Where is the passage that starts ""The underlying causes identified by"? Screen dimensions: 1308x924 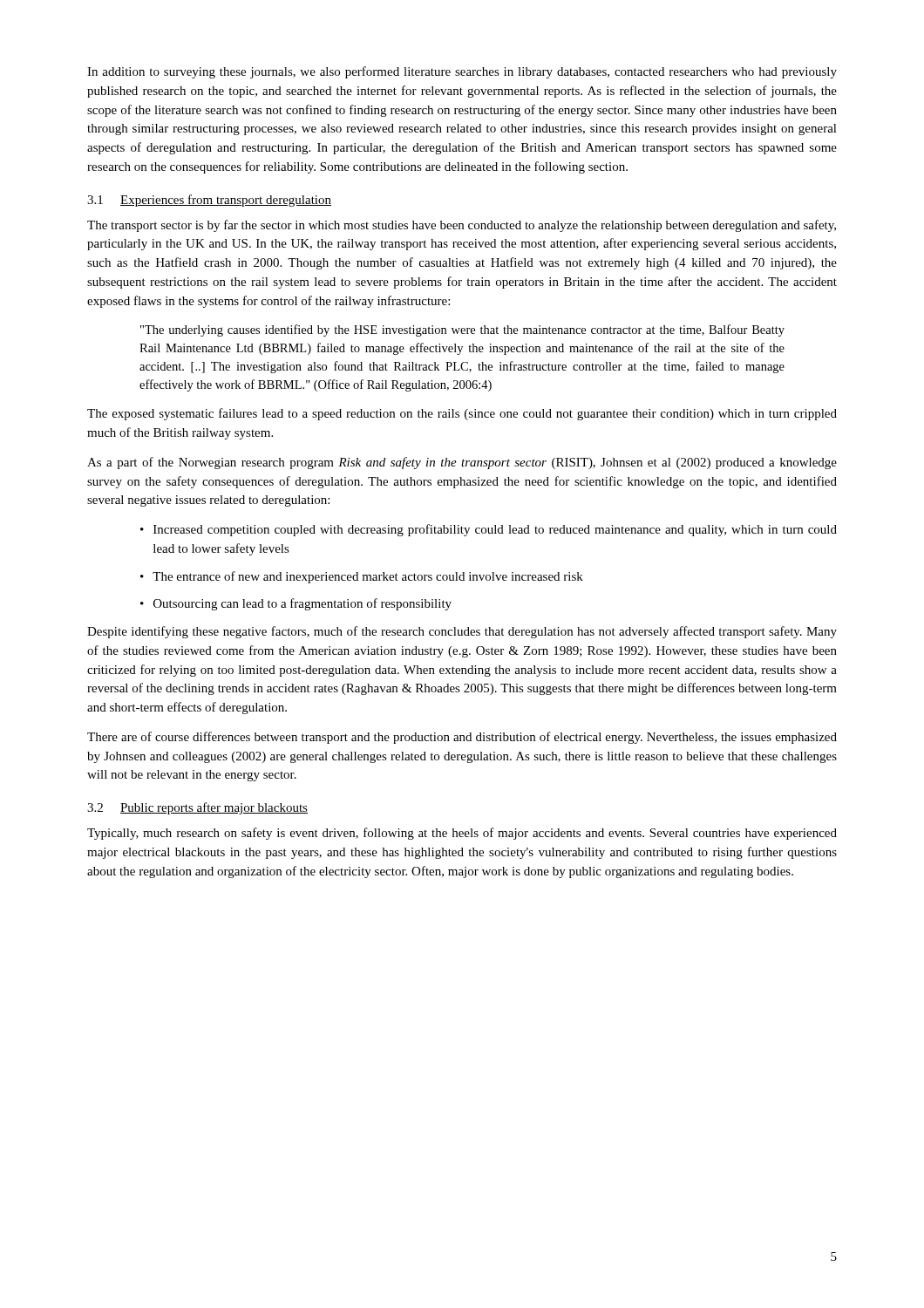click(x=462, y=358)
